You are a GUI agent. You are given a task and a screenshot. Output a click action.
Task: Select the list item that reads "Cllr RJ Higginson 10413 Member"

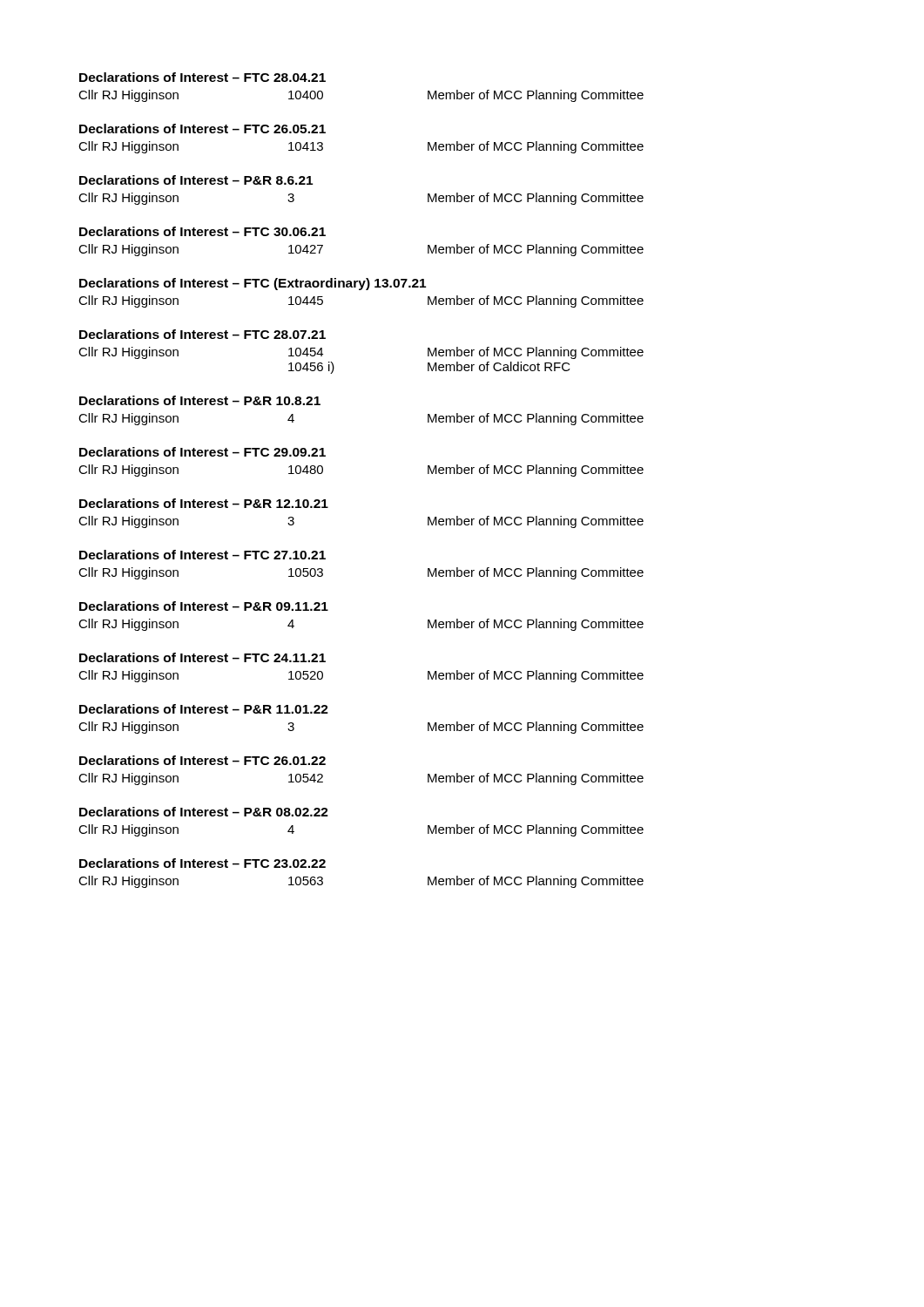462,146
